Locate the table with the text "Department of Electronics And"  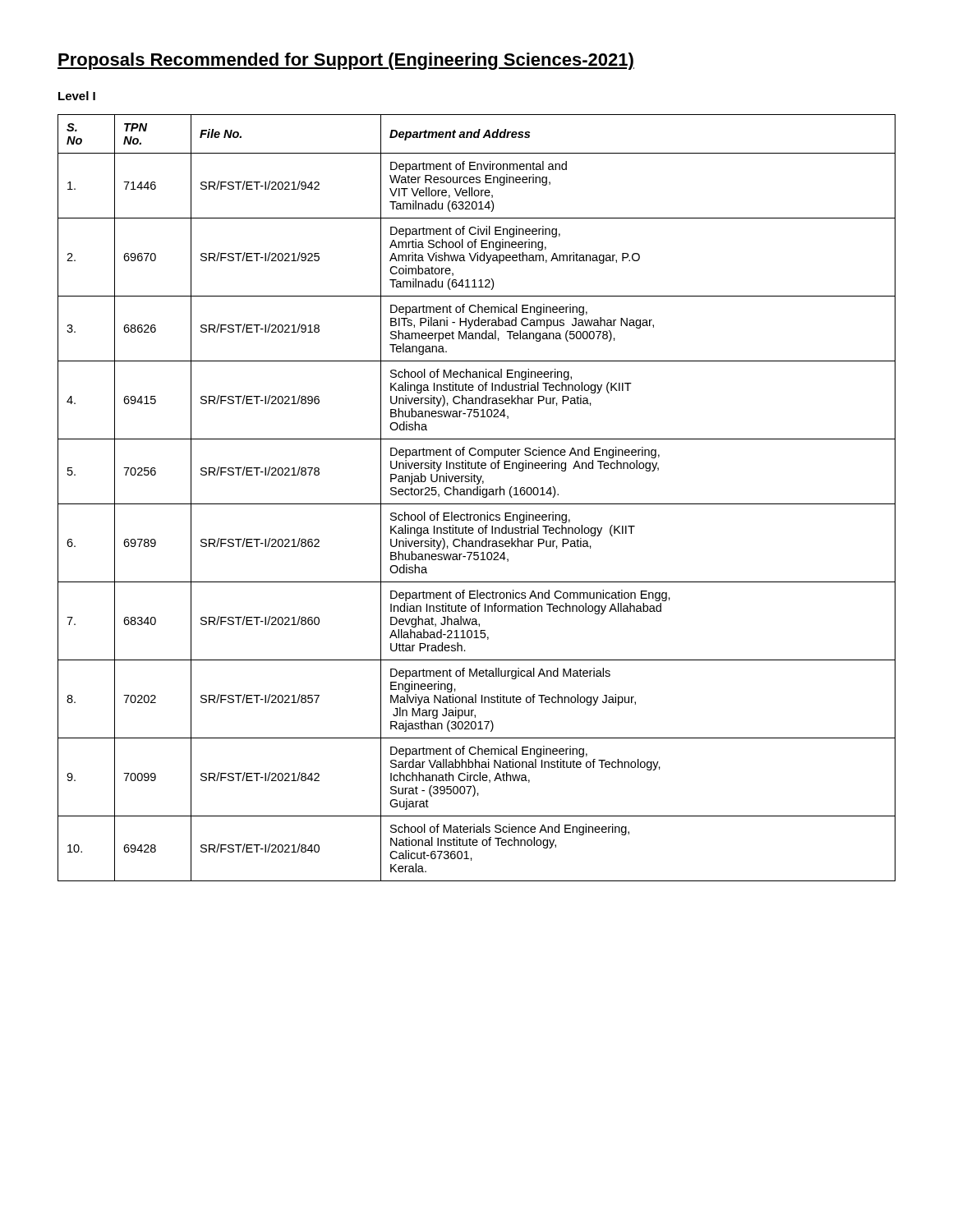tap(476, 498)
